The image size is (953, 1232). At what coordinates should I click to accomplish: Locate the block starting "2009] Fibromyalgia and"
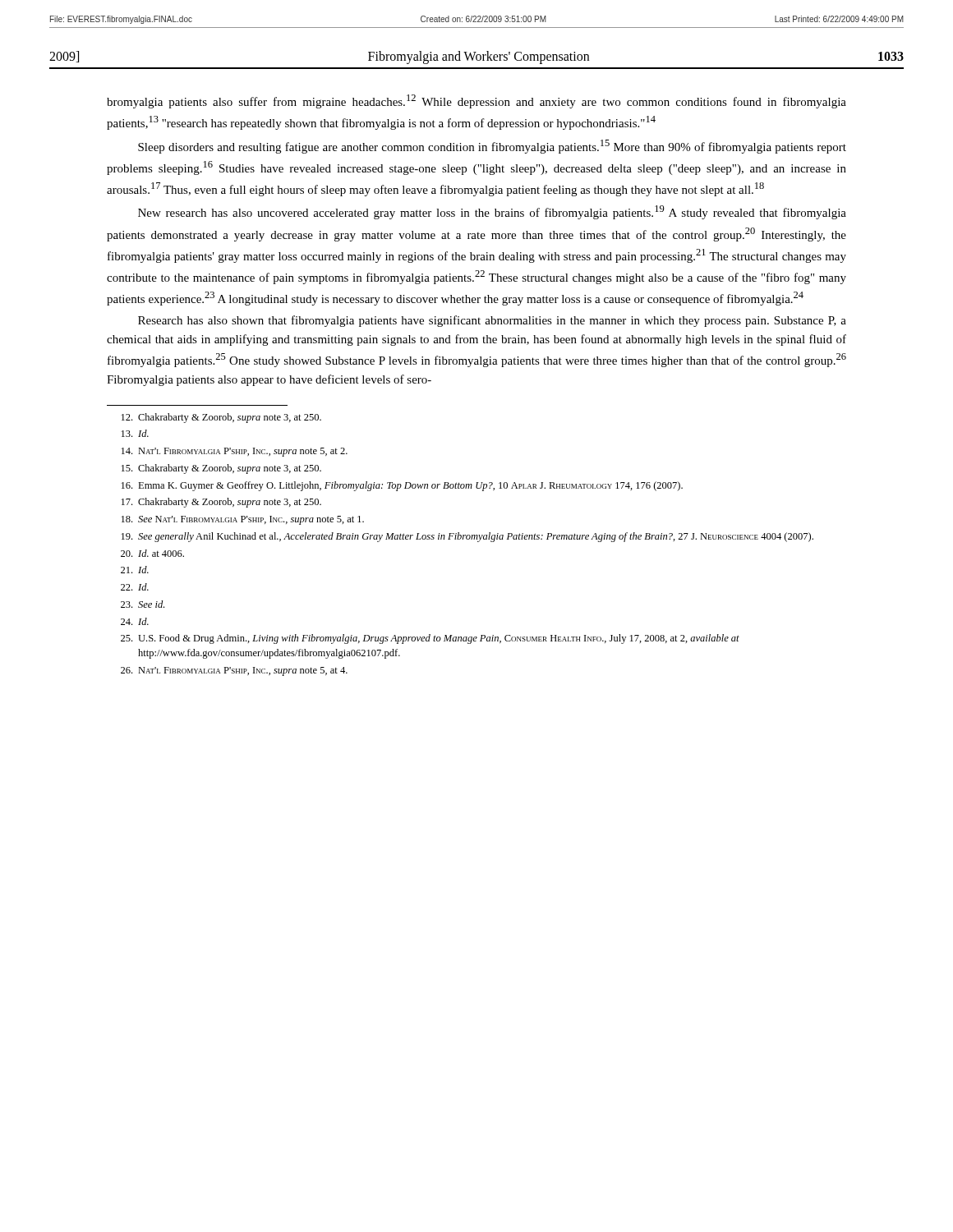(x=476, y=57)
